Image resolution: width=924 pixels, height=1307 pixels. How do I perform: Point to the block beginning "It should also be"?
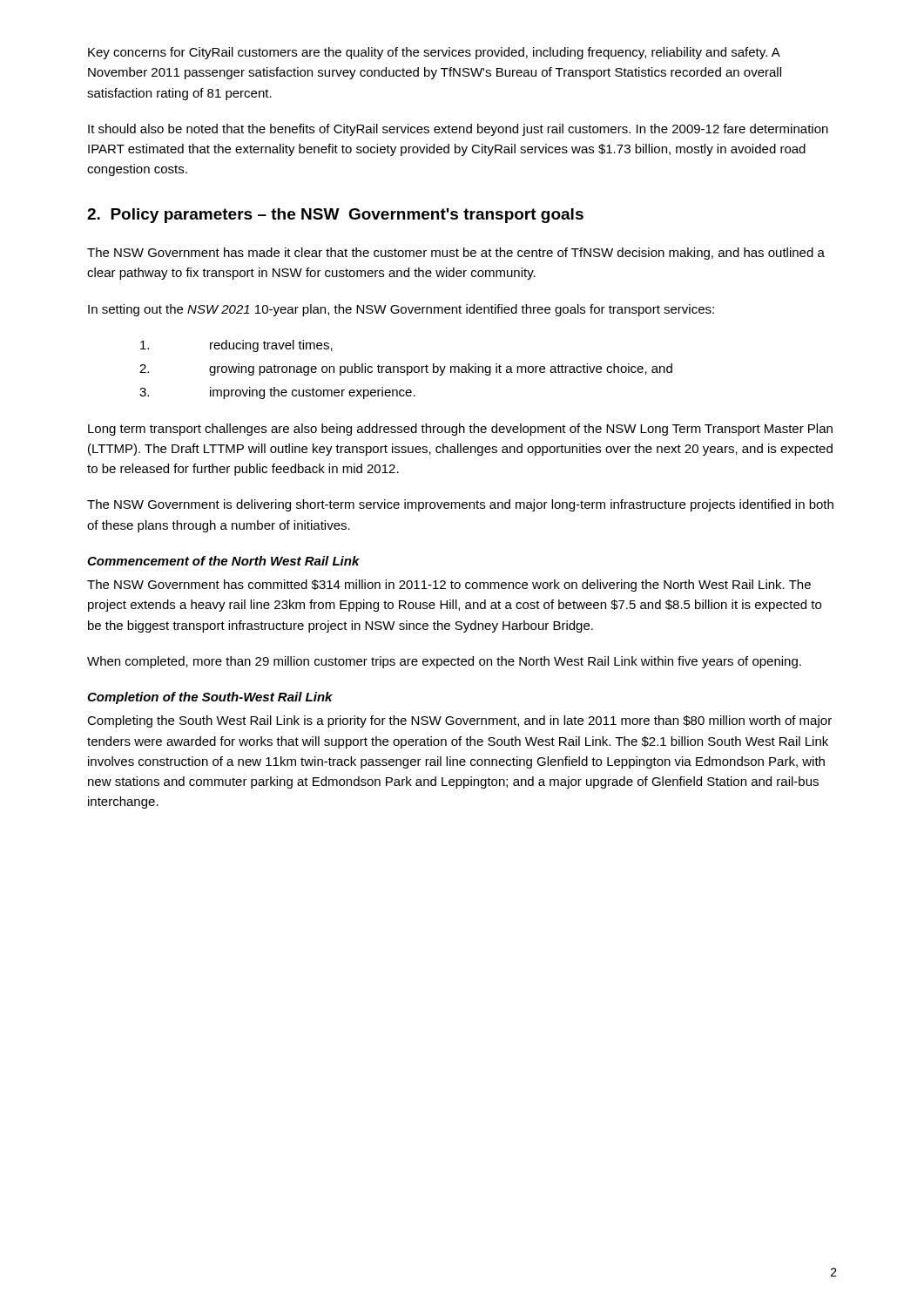coord(458,149)
